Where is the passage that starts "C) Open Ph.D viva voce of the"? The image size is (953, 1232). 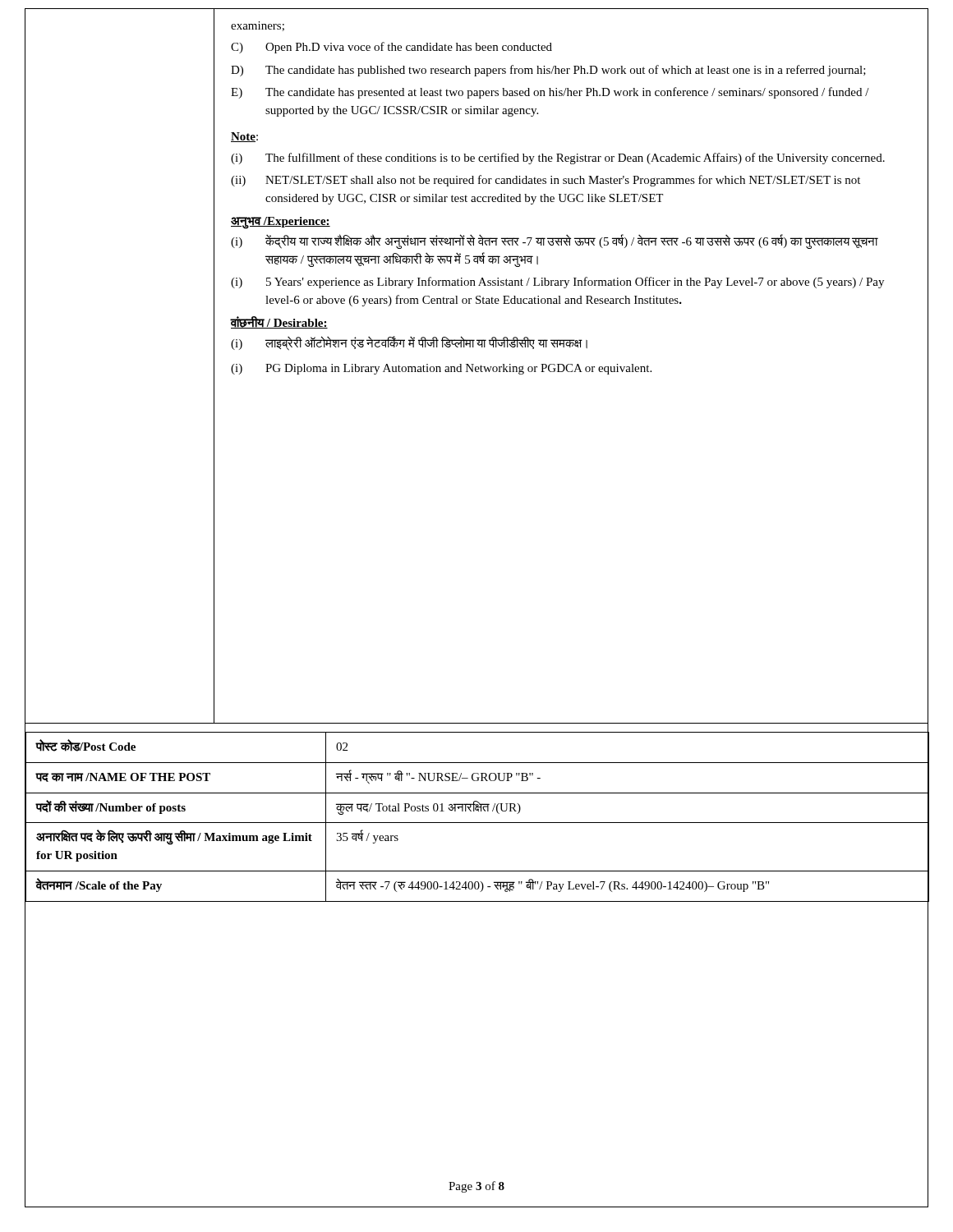click(391, 48)
